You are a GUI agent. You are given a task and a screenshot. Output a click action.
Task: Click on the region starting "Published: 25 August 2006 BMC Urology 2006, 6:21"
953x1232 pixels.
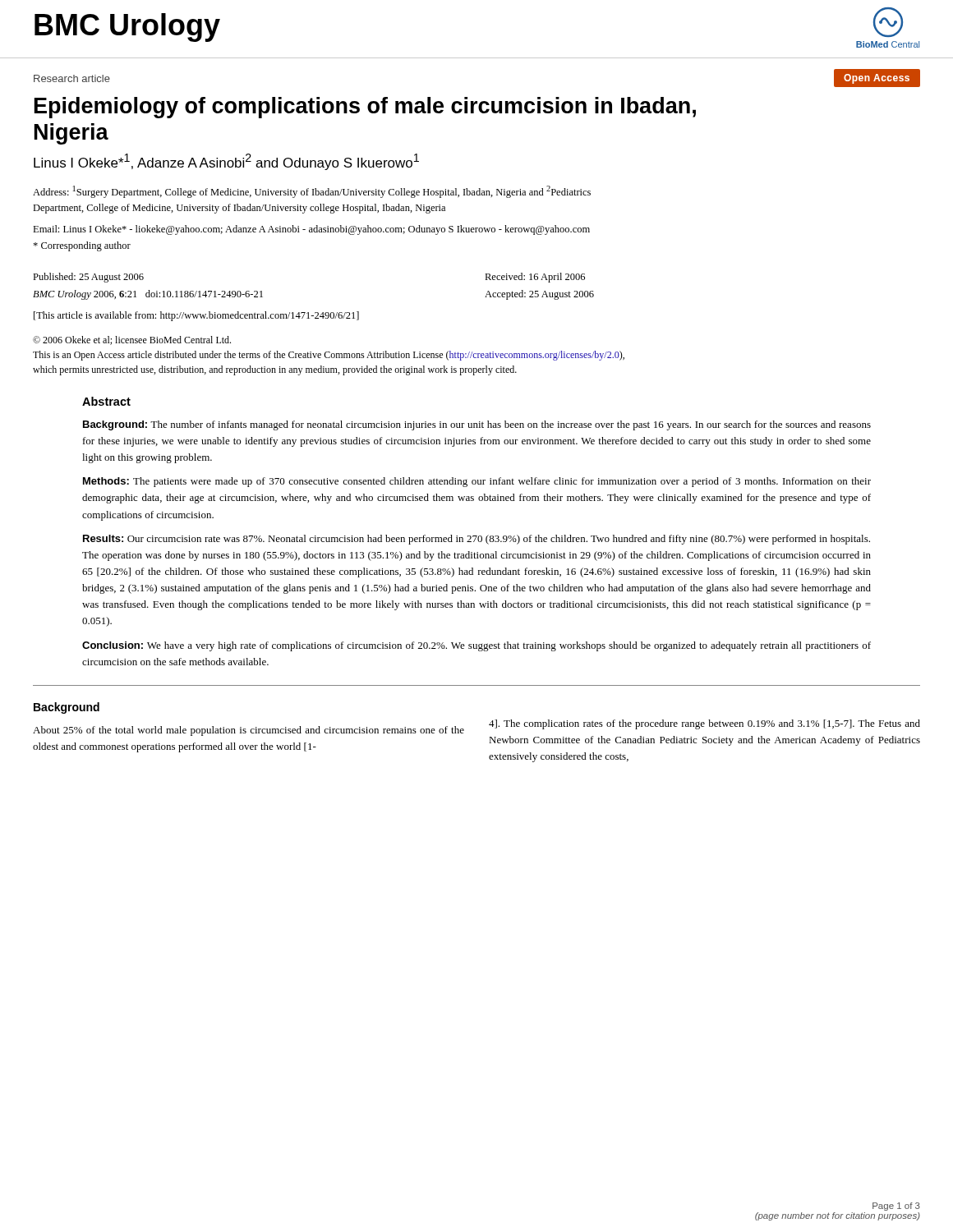148,286
